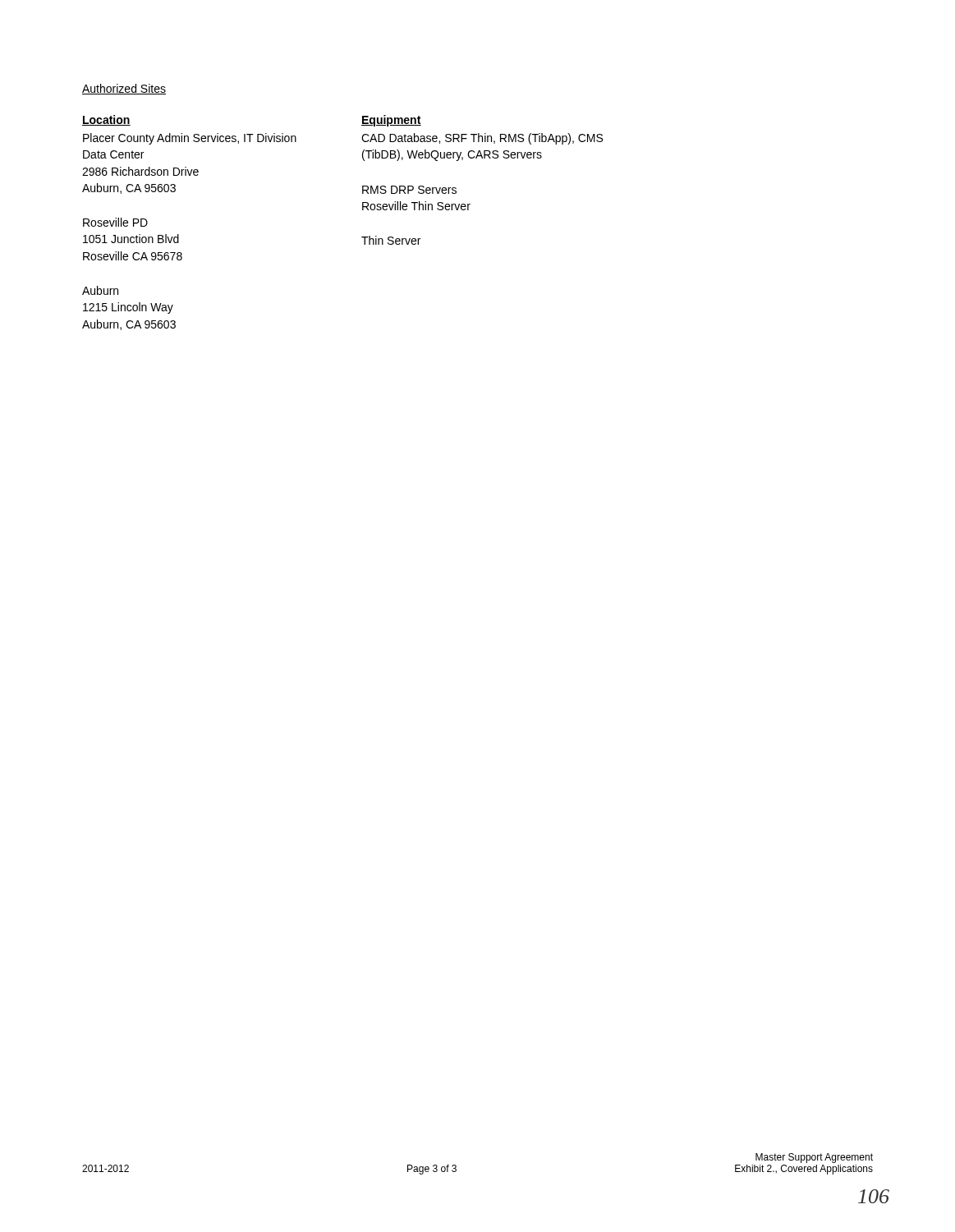This screenshot has width=955, height=1232.
Task: Locate the text "RMS DRP Servers Roseville Thin Server"
Action: click(x=416, y=198)
